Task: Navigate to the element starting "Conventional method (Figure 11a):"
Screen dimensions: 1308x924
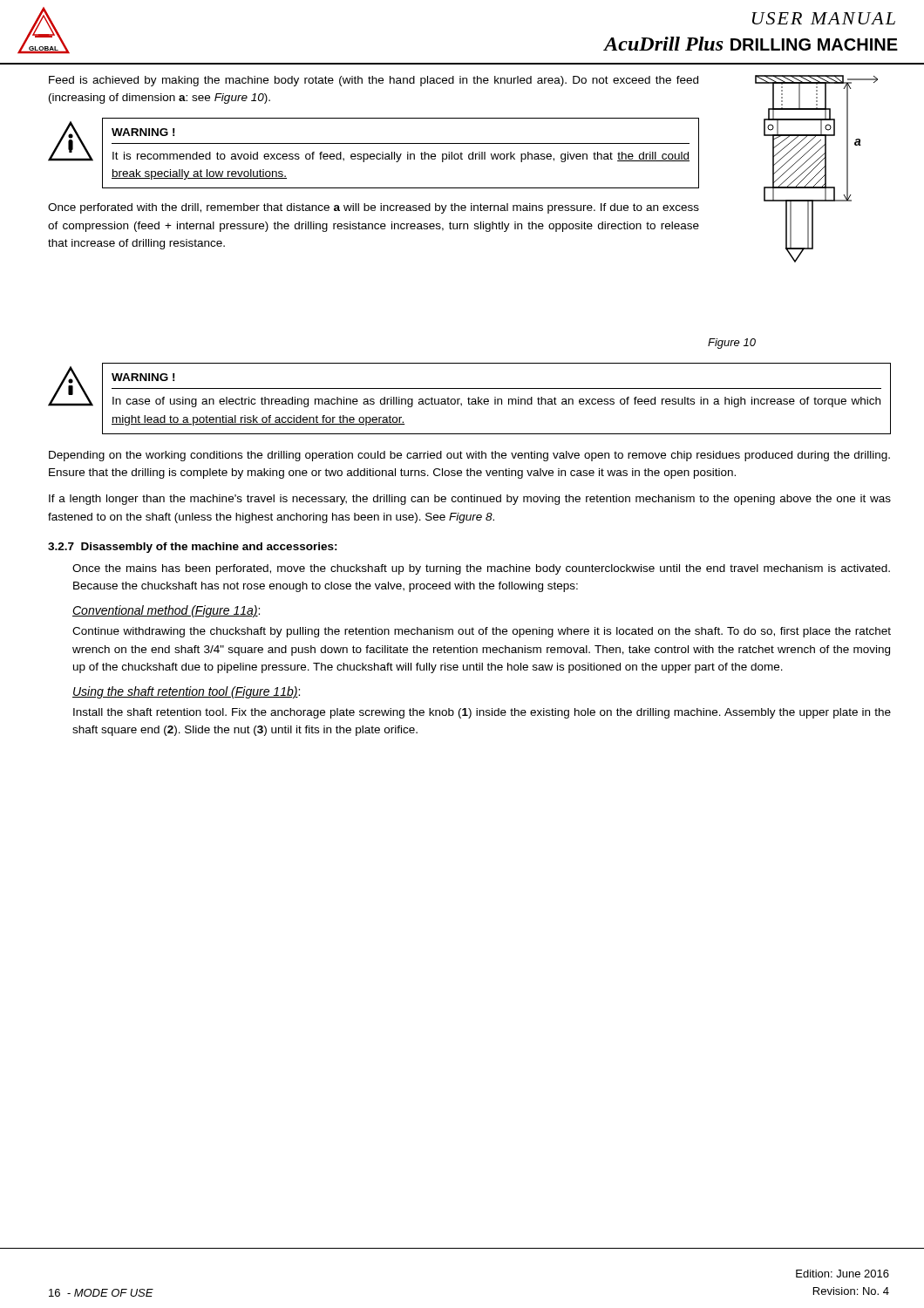Action: coord(167,611)
